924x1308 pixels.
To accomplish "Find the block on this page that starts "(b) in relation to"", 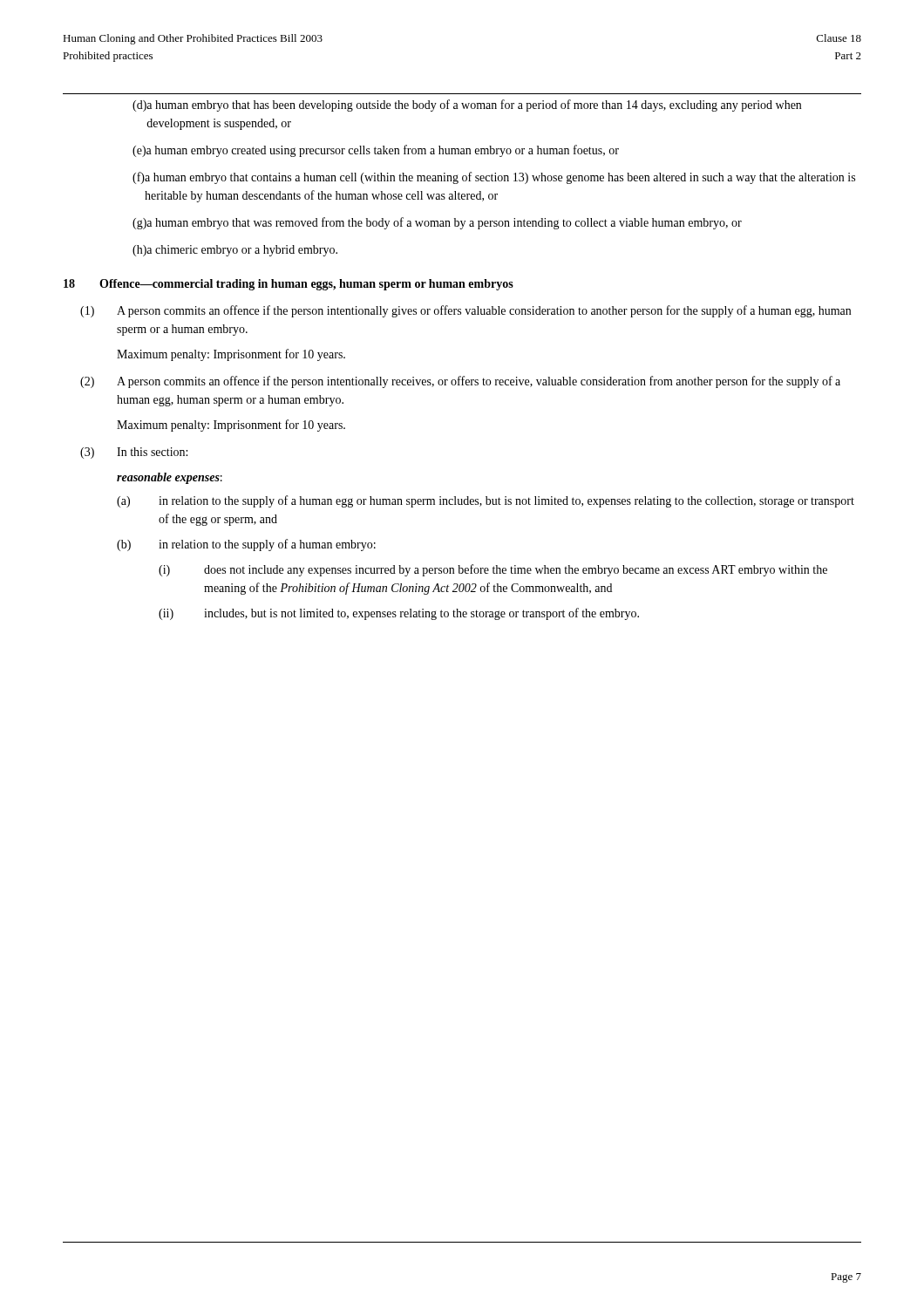I will 246,545.
